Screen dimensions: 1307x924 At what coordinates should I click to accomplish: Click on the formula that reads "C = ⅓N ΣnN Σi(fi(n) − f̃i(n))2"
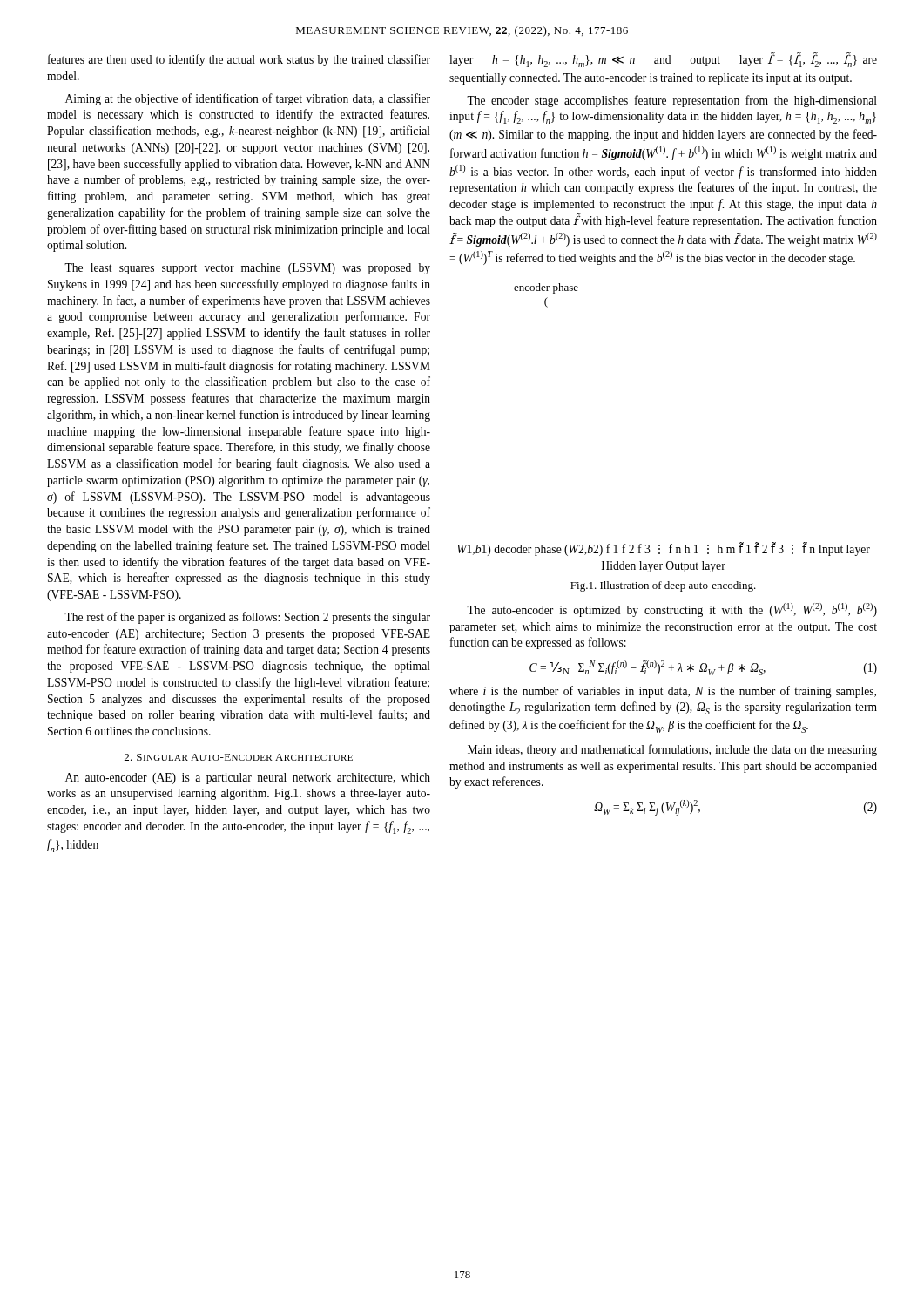point(663,668)
